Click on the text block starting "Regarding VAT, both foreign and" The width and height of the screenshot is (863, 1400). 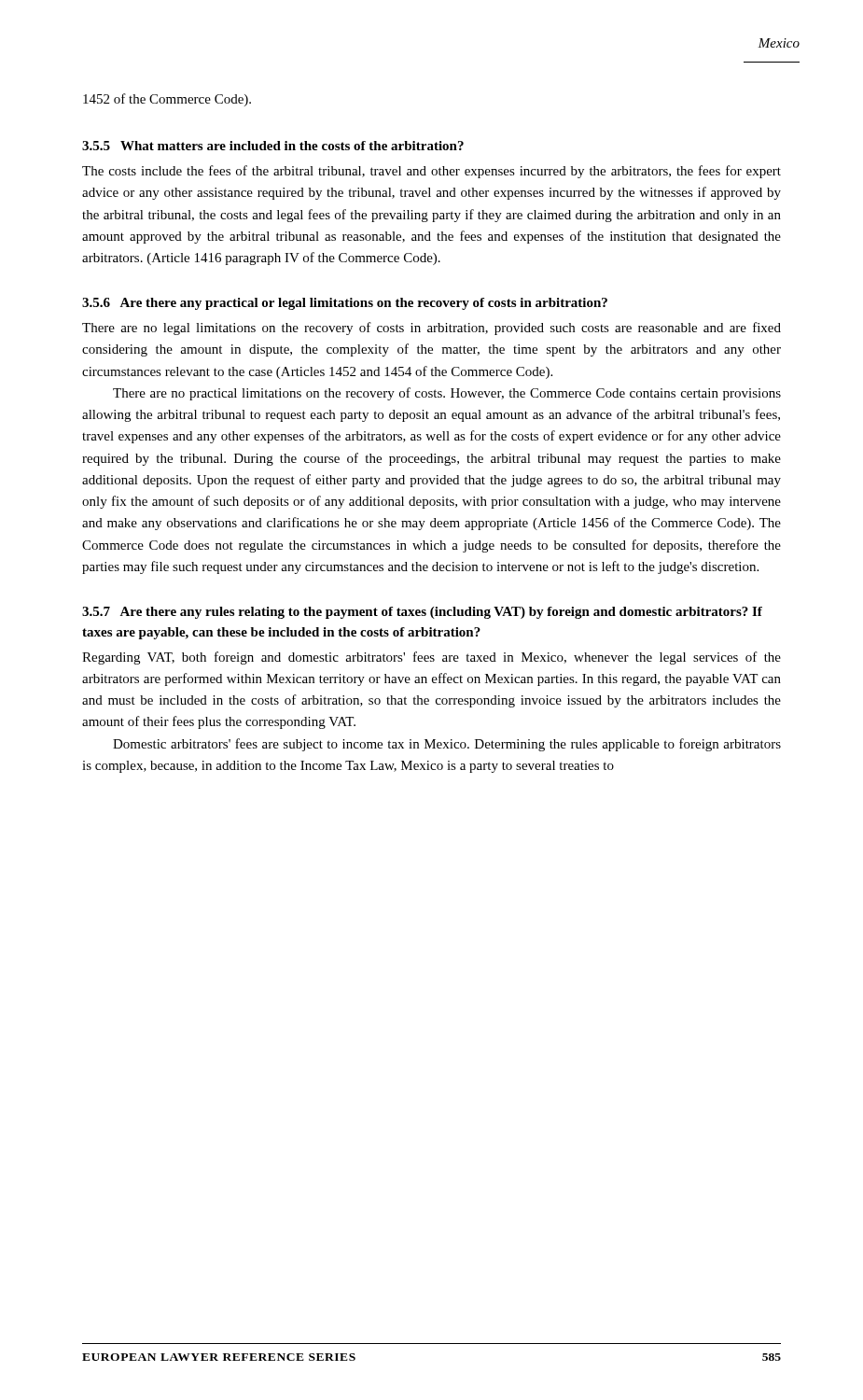tap(432, 689)
